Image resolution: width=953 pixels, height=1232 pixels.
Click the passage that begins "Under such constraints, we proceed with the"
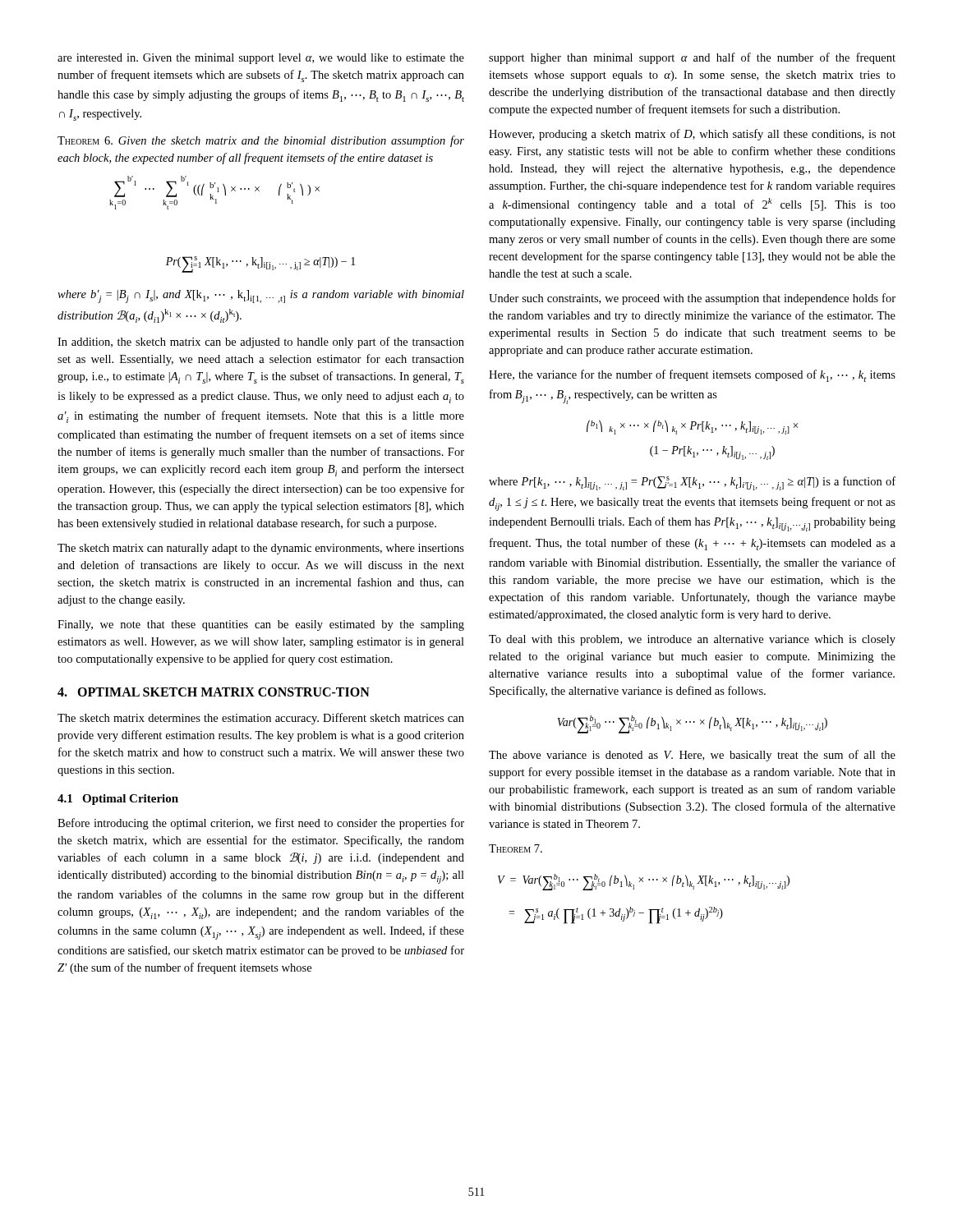(692, 325)
